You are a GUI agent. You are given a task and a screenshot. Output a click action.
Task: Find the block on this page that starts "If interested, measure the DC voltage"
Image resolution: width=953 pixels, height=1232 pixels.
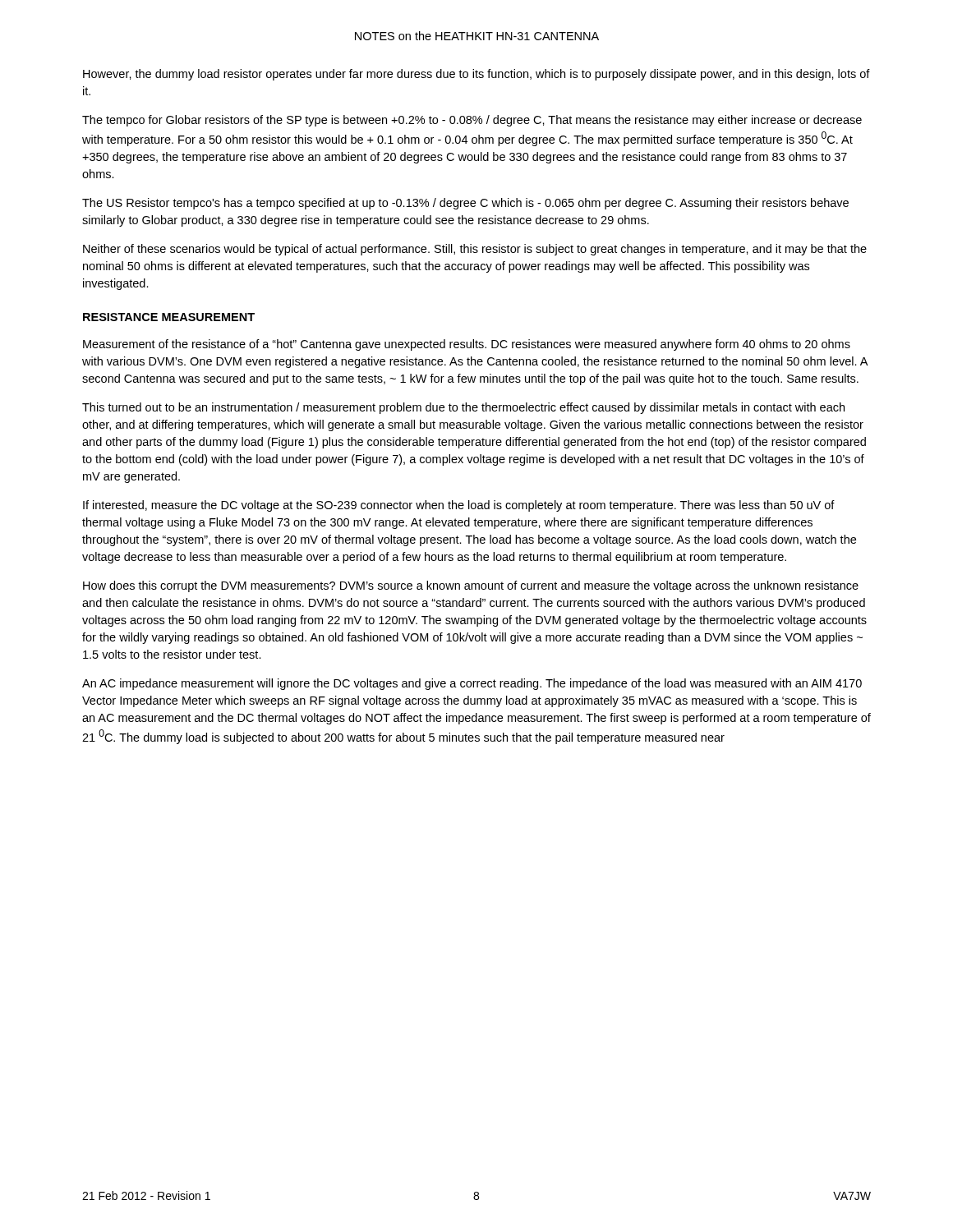[x=469, y=531]
